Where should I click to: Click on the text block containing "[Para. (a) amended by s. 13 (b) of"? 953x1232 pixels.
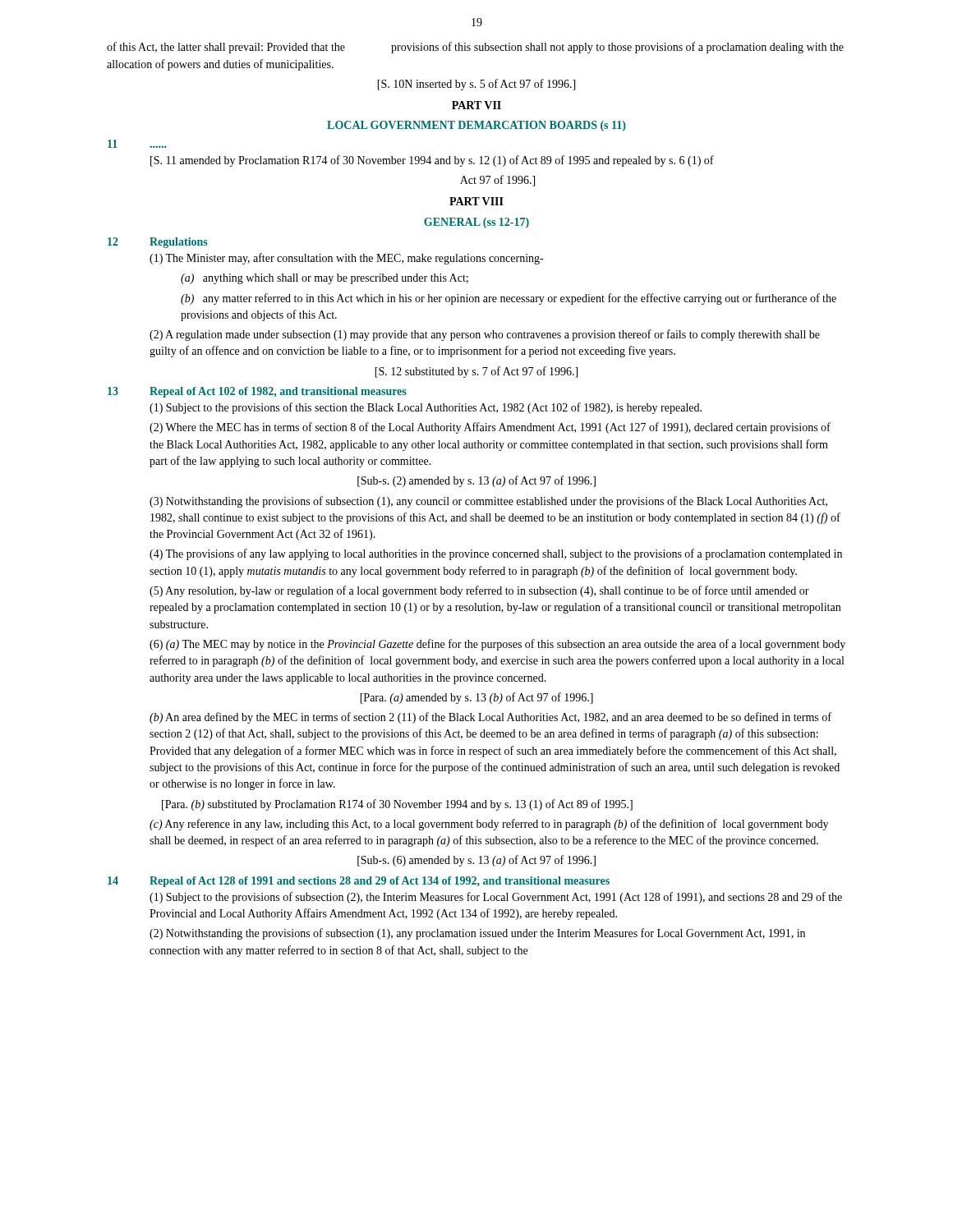(476, 698)
